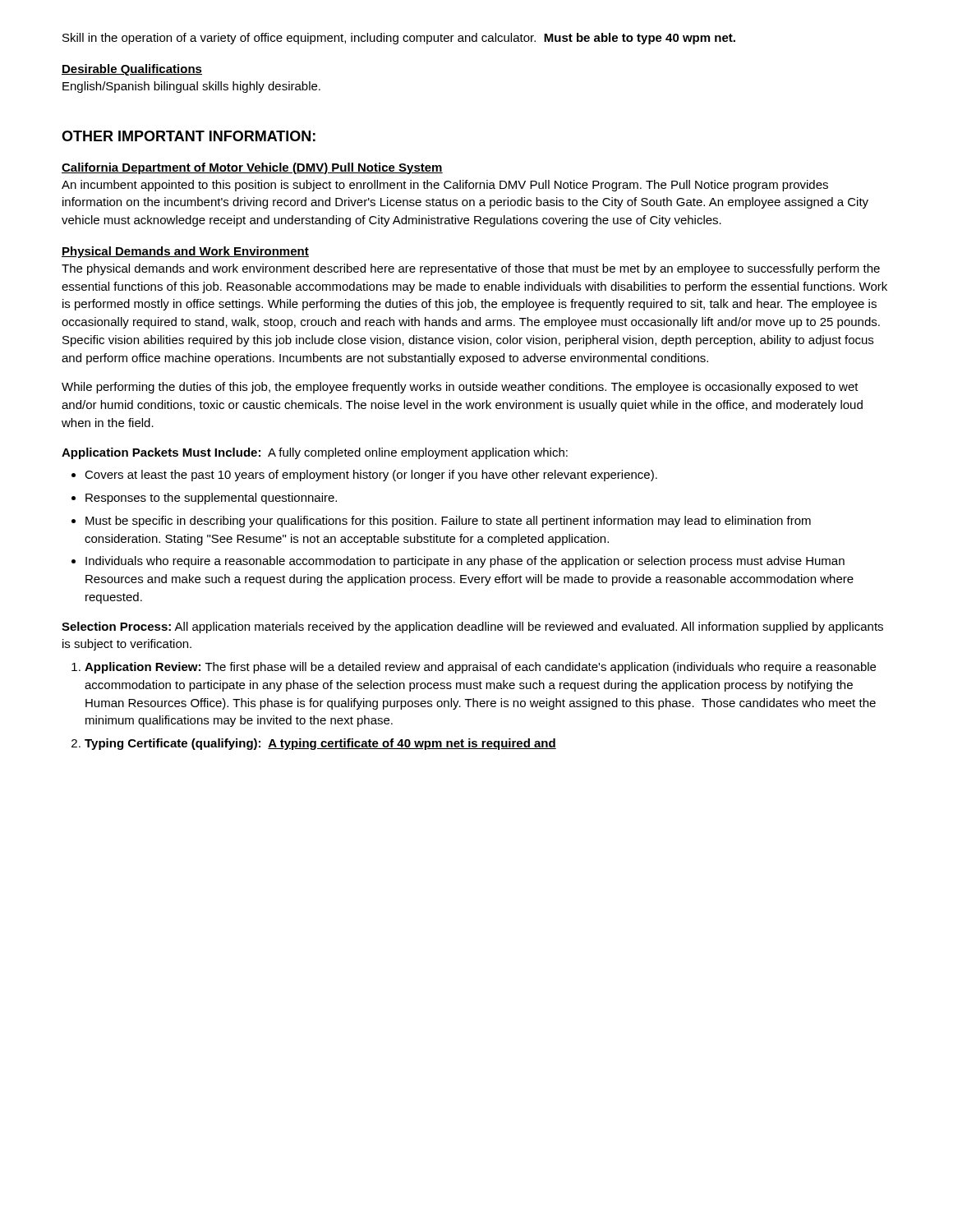This screenshot has height=1232, width=953.
Task: Point to the passage starting "Typing Certificate (qualifying): A typing certificate of 40"
Action: [320, 743]
